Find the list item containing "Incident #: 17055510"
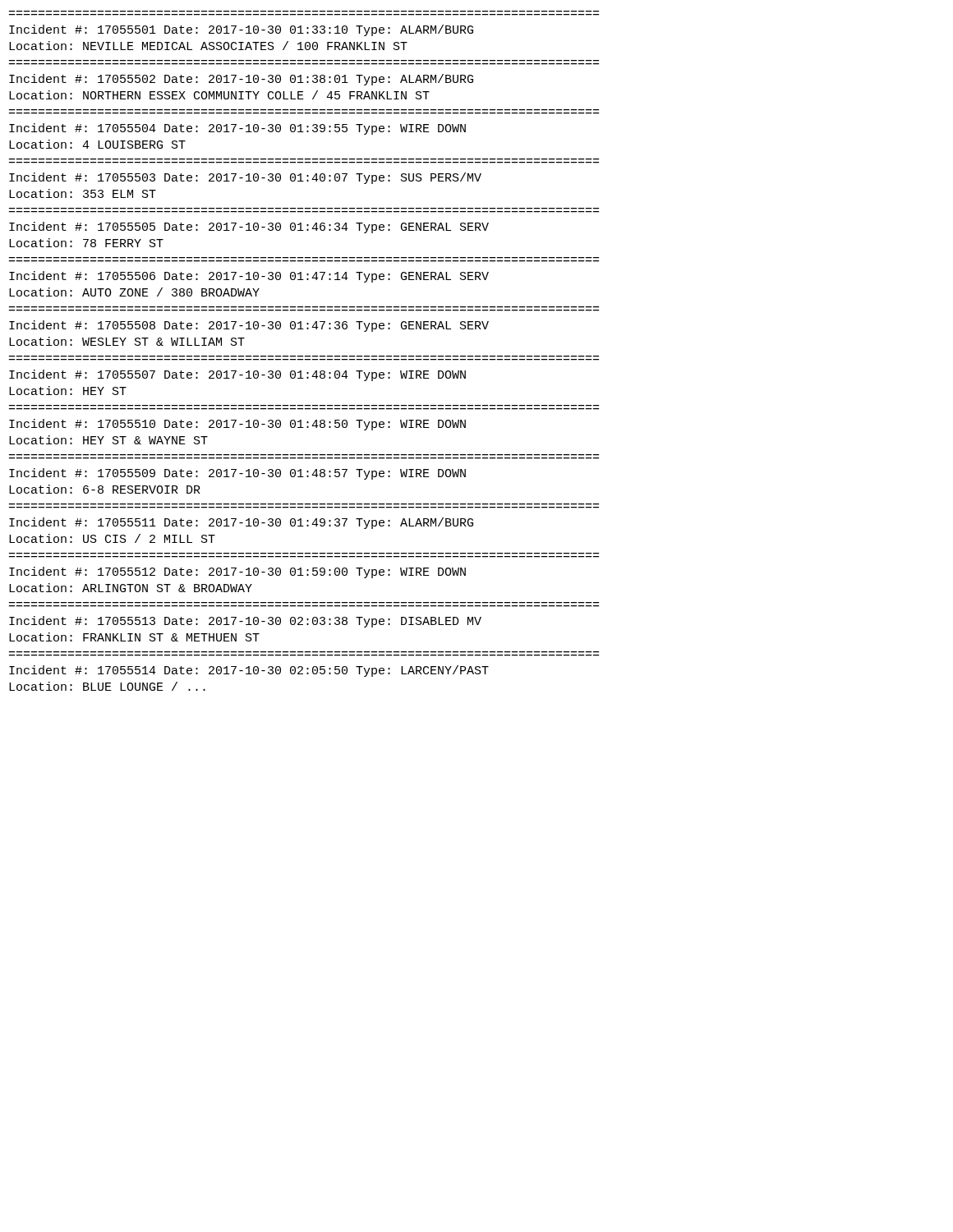The image size is (953, 1232). click(237, 425)
